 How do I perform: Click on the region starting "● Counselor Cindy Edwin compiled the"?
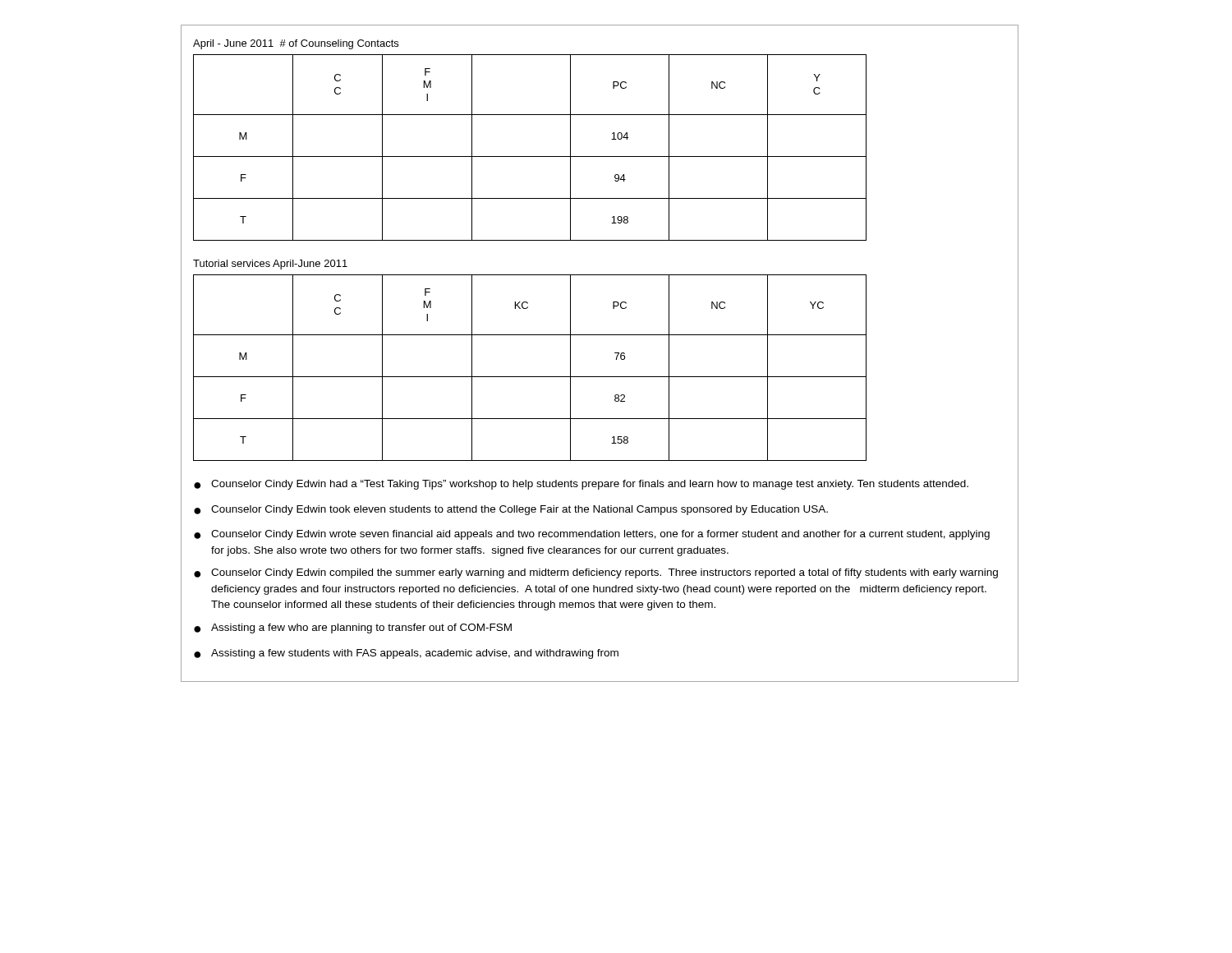(x=598, y=589)
